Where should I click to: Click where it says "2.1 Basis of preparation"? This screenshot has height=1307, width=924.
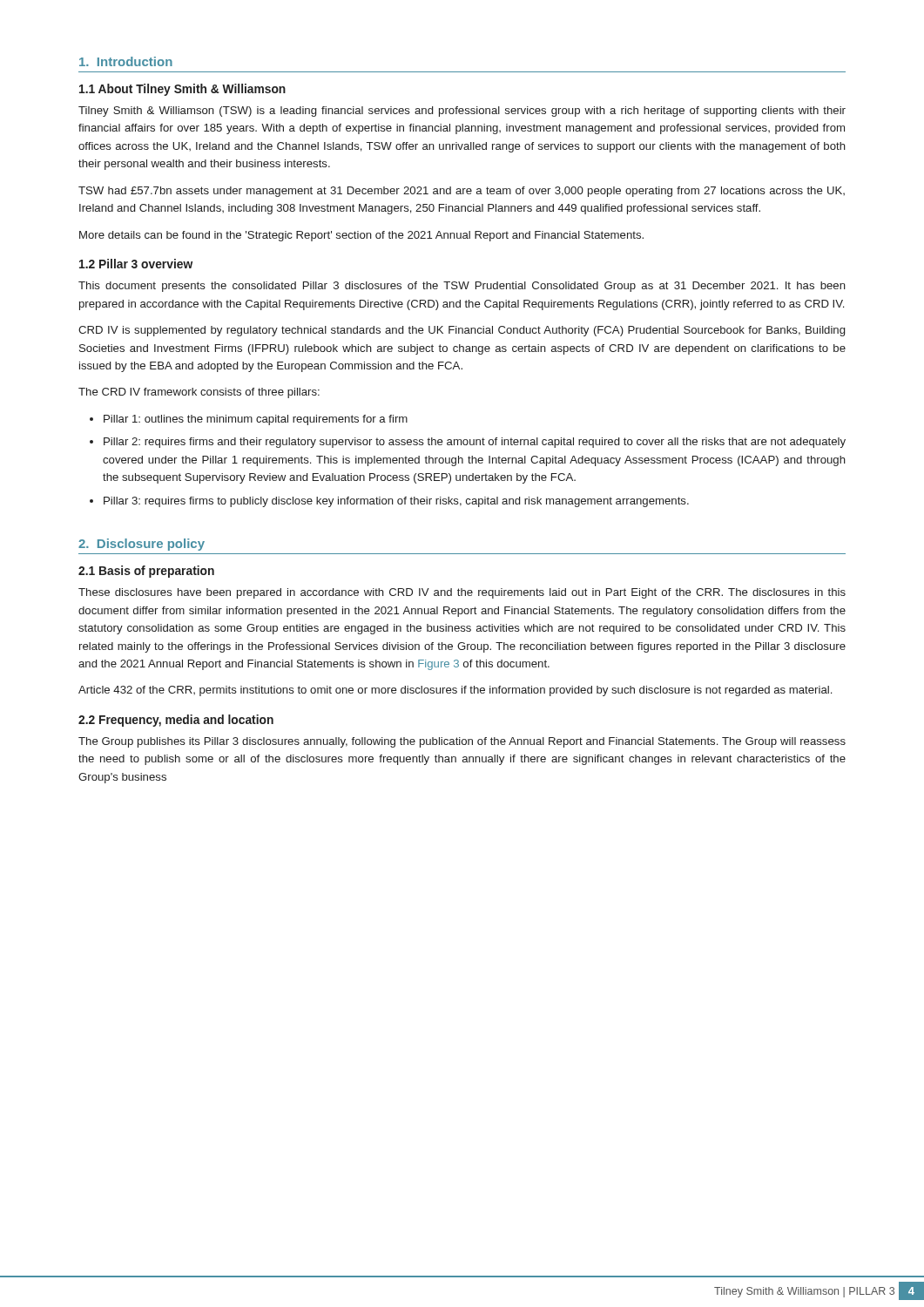[147, 571]
